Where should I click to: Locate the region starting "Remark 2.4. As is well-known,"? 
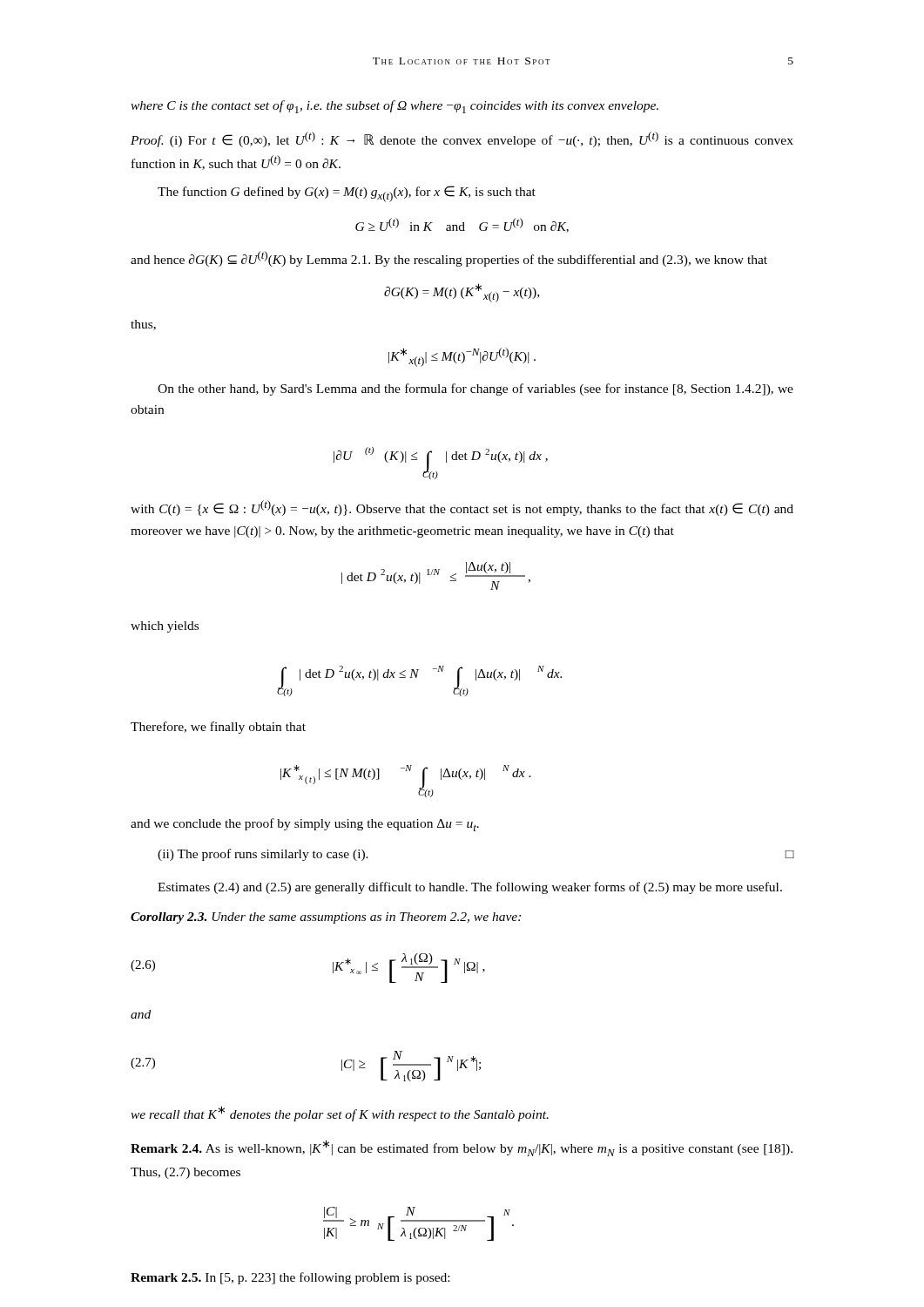coord(462,1159)
